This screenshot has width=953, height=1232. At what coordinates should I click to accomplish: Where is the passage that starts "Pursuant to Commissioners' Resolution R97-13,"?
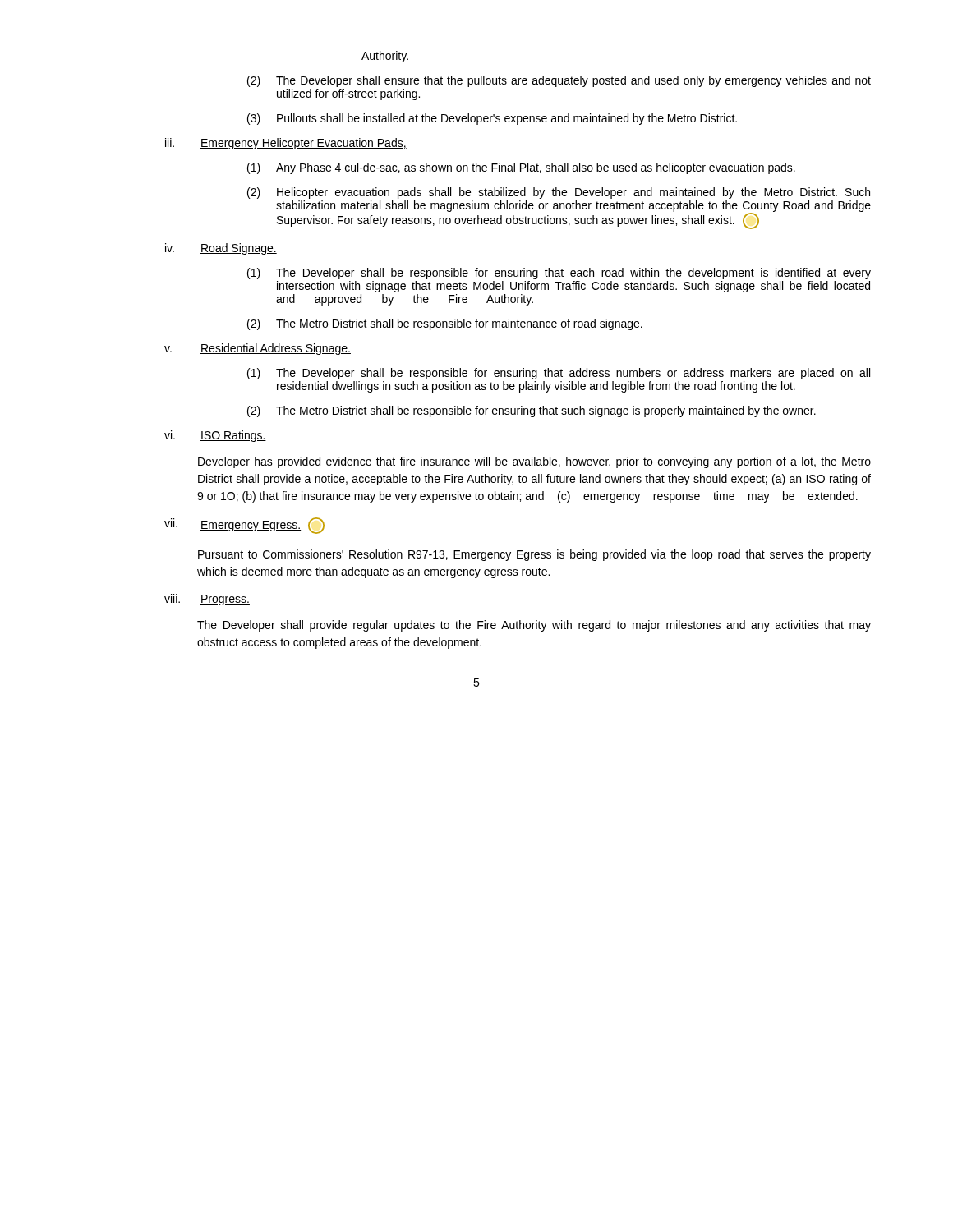(534, 563)
